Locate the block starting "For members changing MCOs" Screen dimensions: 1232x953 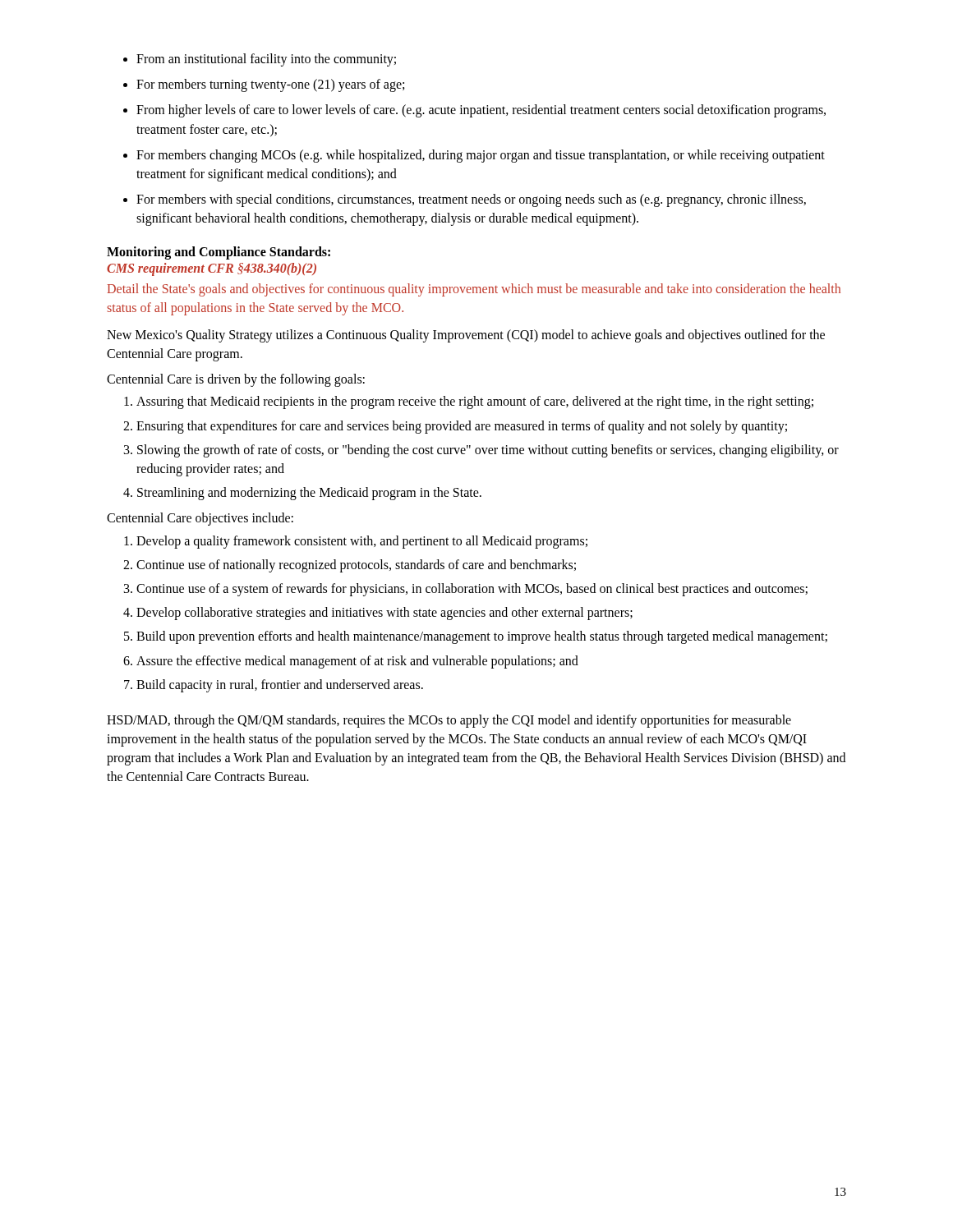(x=481, y=164)
